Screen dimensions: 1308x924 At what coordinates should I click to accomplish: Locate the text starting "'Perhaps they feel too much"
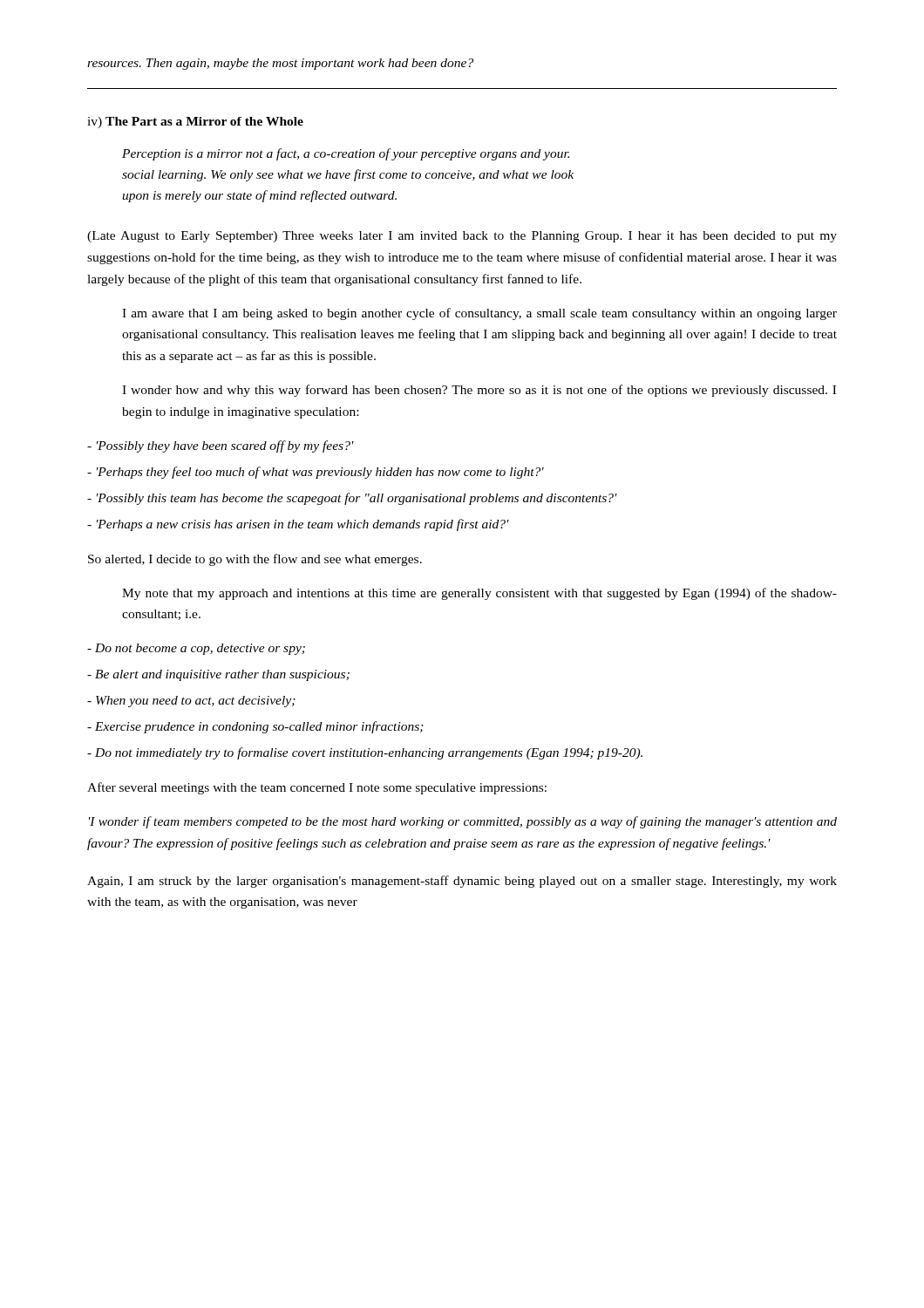[x=315, y=471]
